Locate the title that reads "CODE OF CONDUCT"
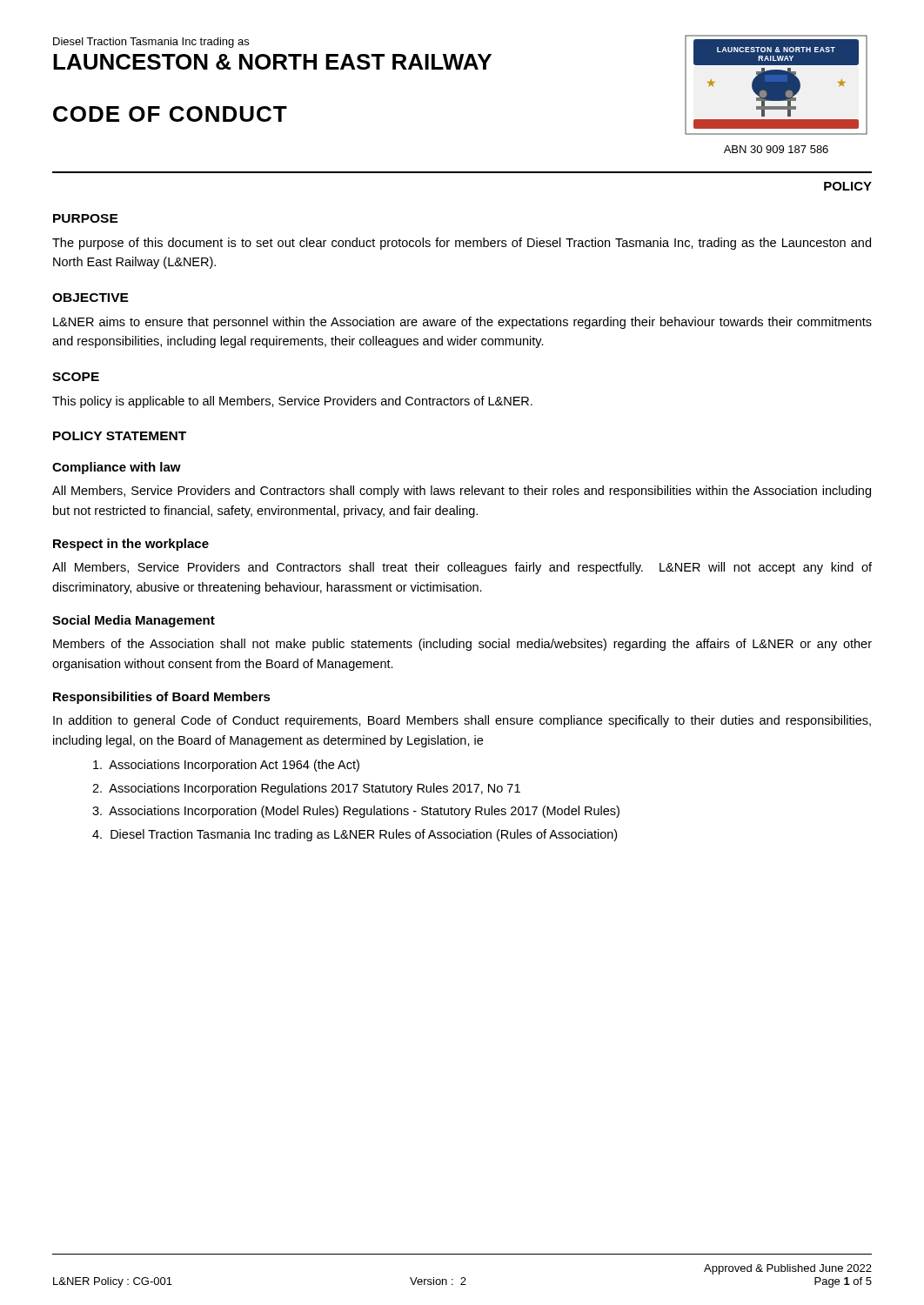This screenshot has height=1305, width=924. (x=170, y=114)
